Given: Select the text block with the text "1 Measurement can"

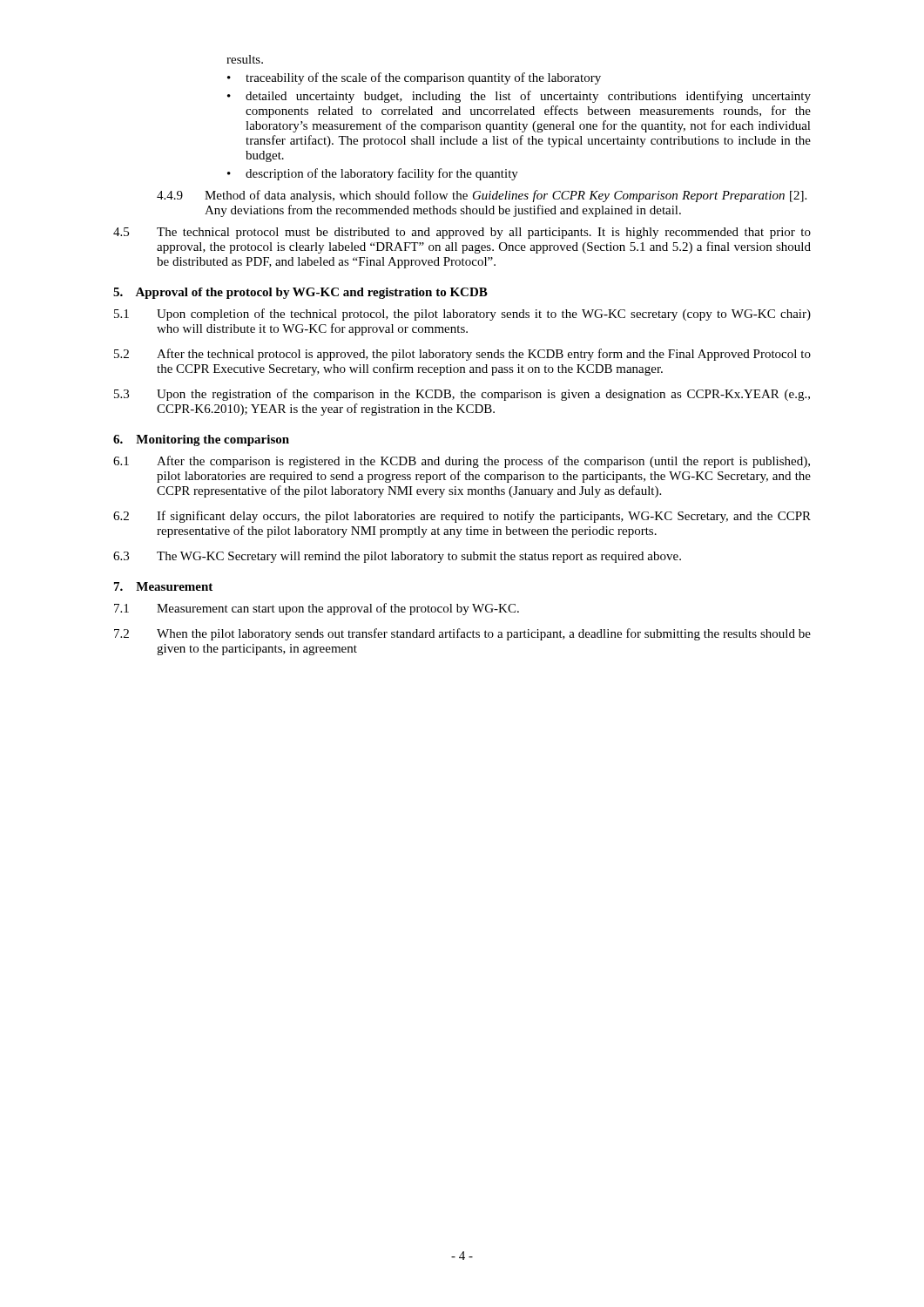Looking at the screenshot, I should tap(462, 609).
